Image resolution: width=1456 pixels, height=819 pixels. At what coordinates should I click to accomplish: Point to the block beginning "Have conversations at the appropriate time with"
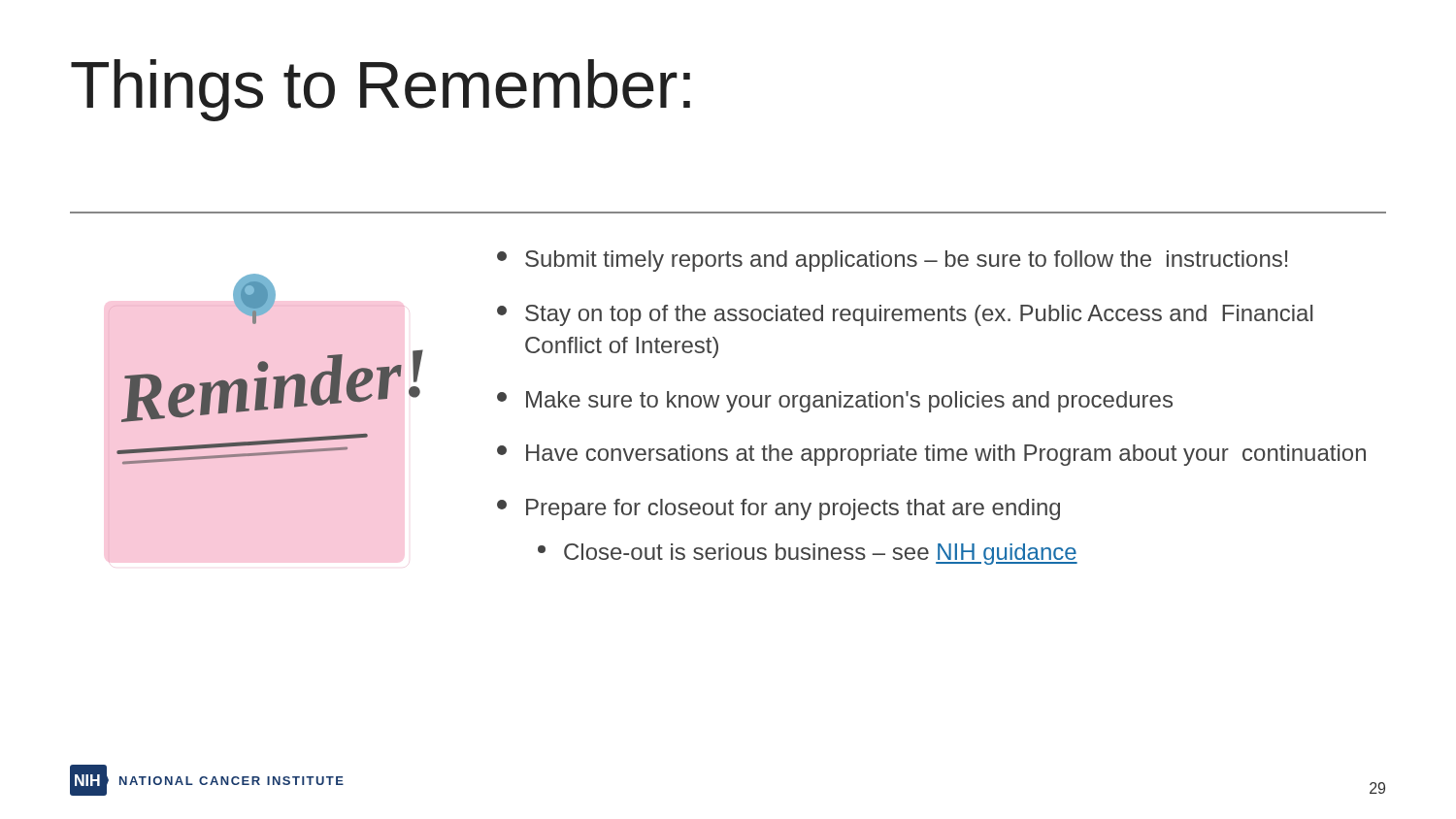pyautogui.click(x=932, y=453)
